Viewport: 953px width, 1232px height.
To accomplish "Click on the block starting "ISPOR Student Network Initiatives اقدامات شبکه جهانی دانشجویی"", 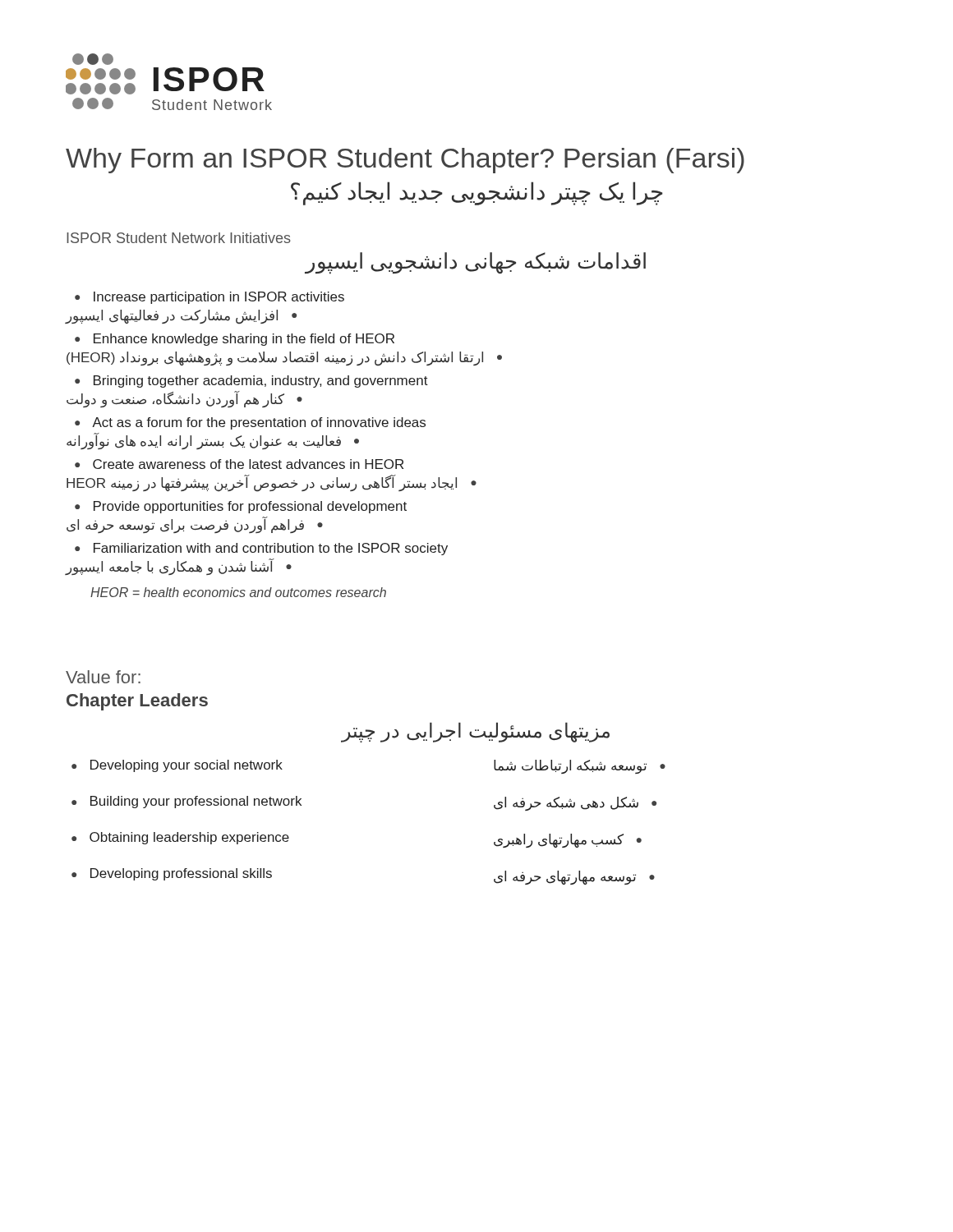I will (x=476, y=252).
